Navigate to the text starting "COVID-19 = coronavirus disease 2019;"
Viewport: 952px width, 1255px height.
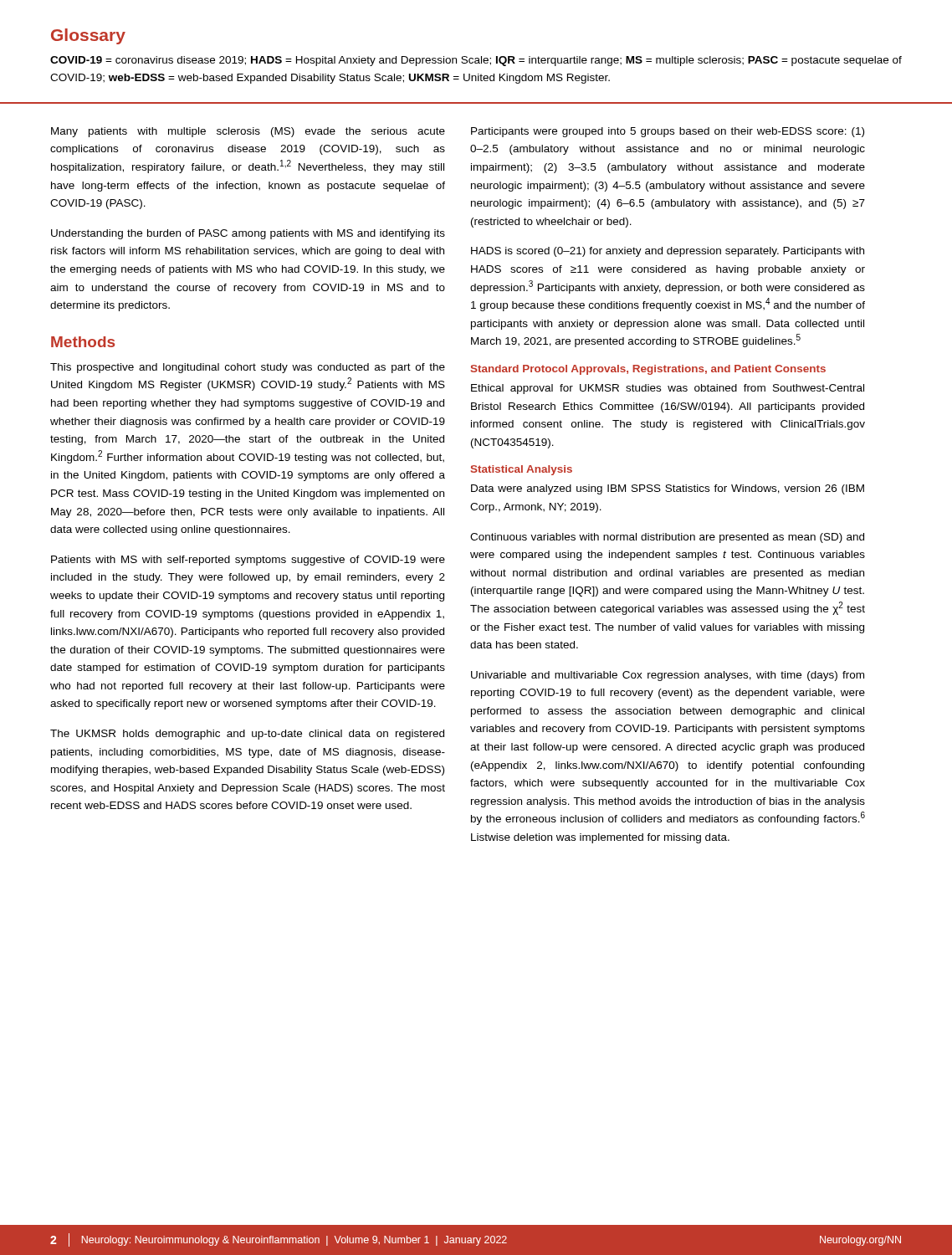pyautogui.click(x=476, y=69)
